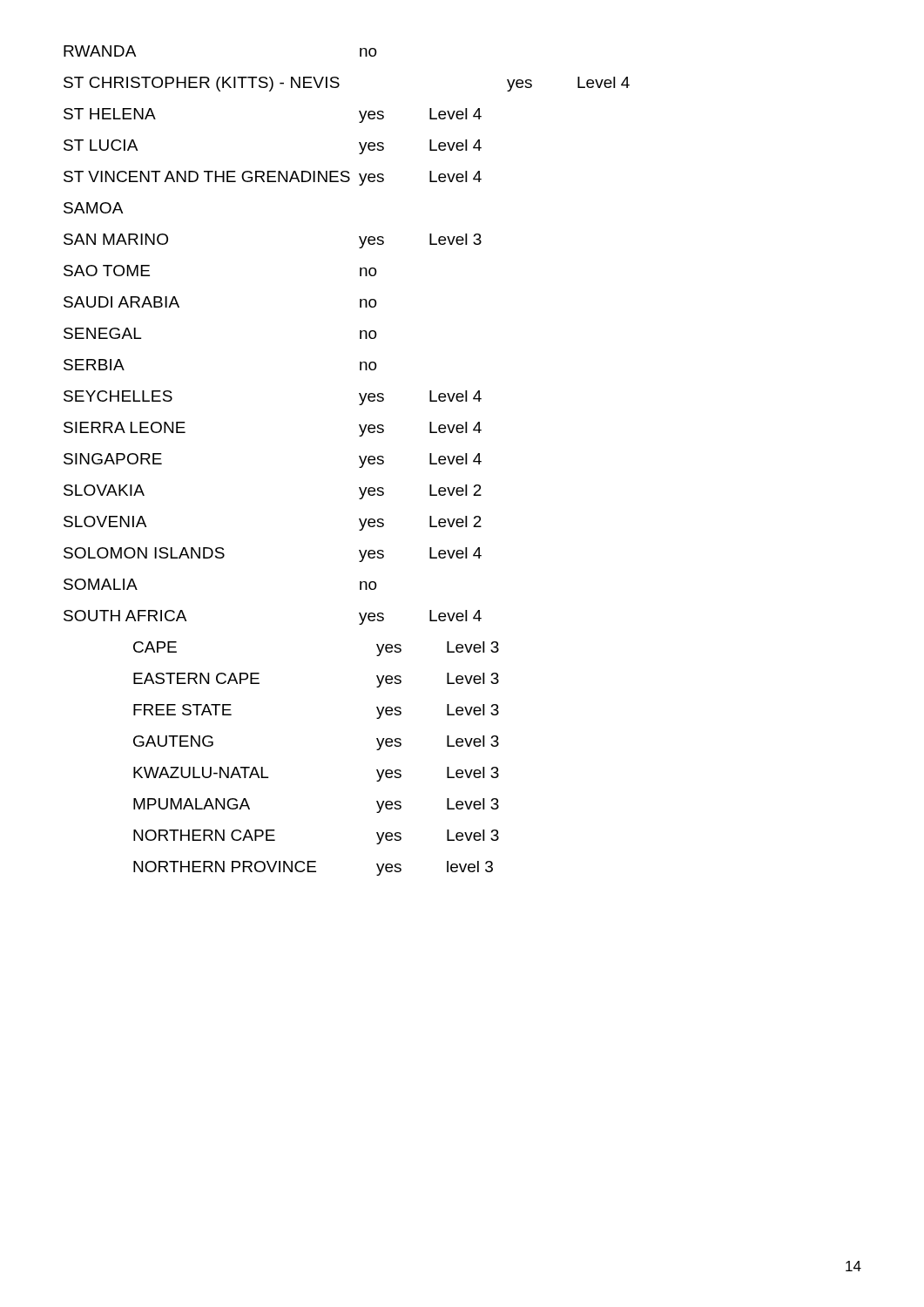Select the text block starting "SEYCHELLES yes Level 4"
This screenshot has height=1307, width=924.
pos(115,397)
